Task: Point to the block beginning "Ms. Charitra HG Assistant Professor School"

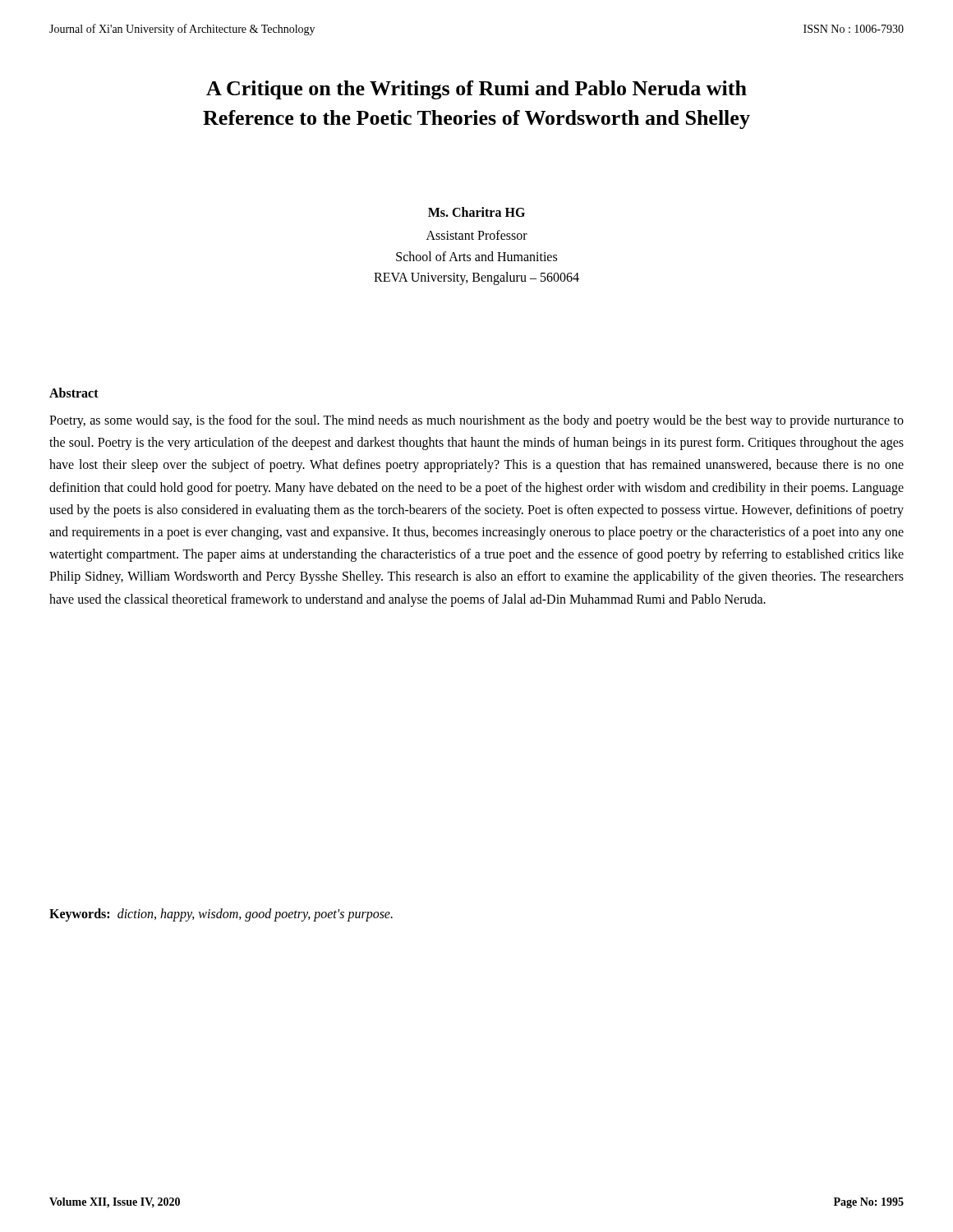Action: [x=476, y=247]
